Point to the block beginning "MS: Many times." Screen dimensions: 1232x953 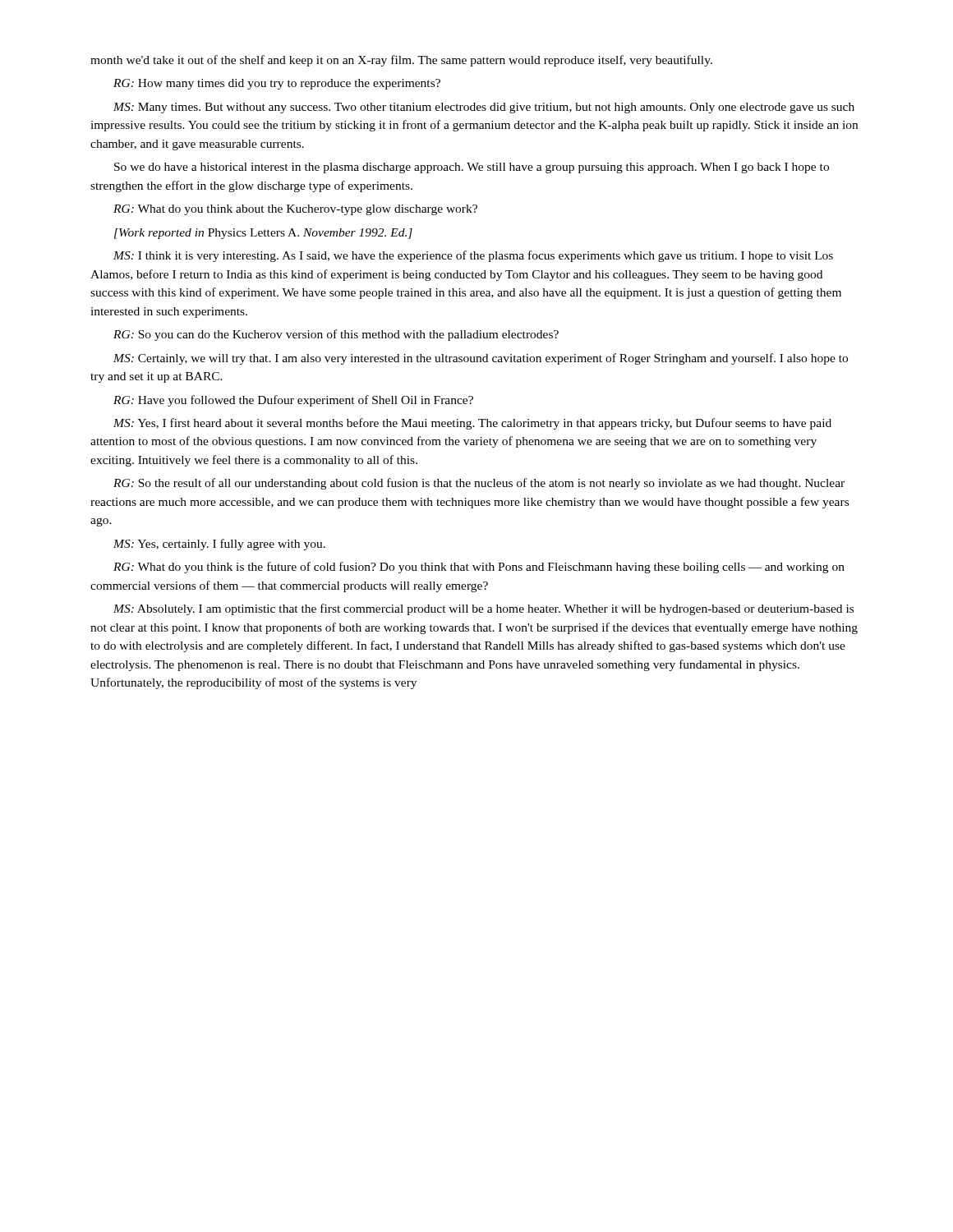point(476,125)
